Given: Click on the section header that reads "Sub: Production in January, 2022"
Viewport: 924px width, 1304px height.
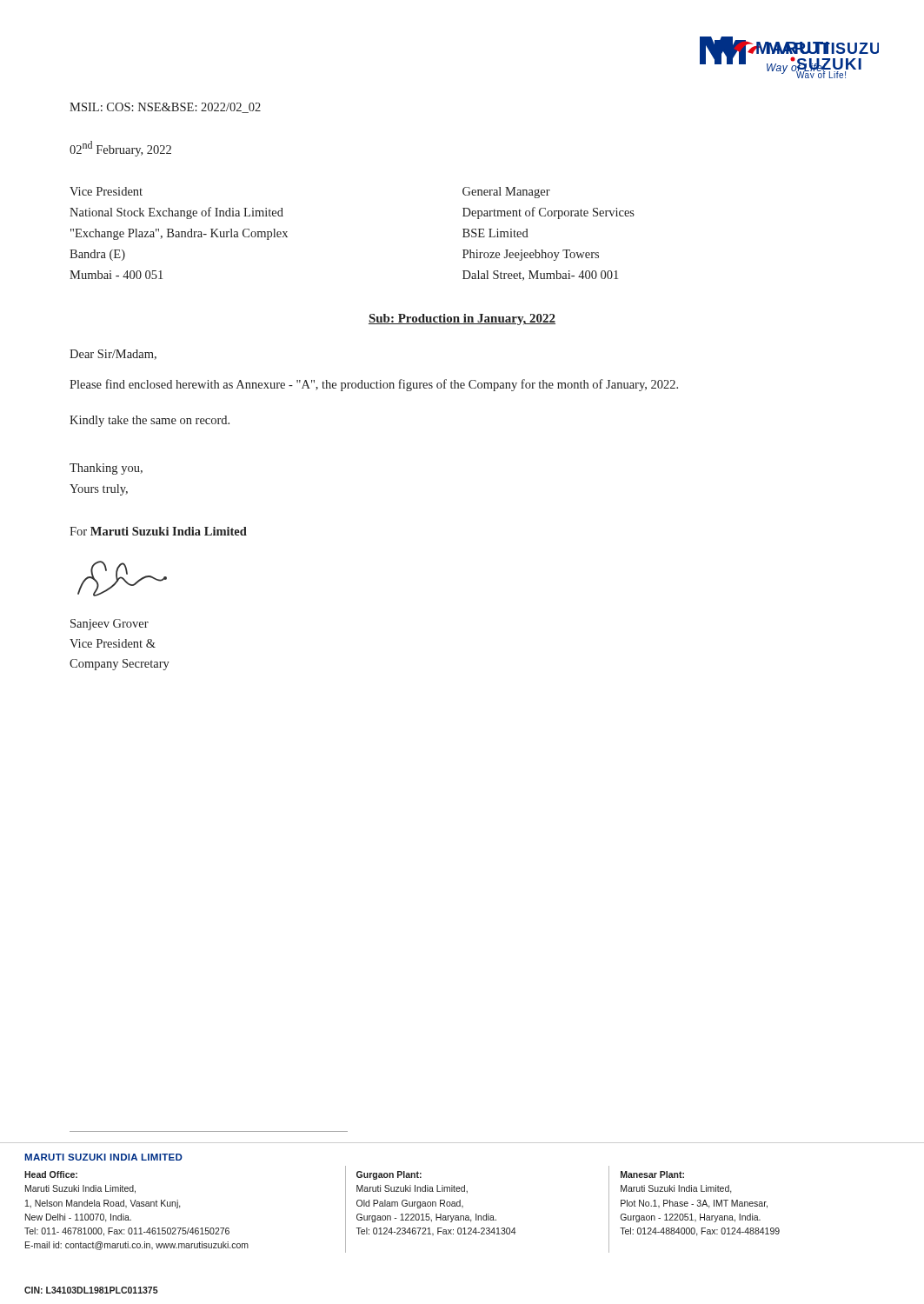Looking at the screenshot, I should [x=462, y=319].
